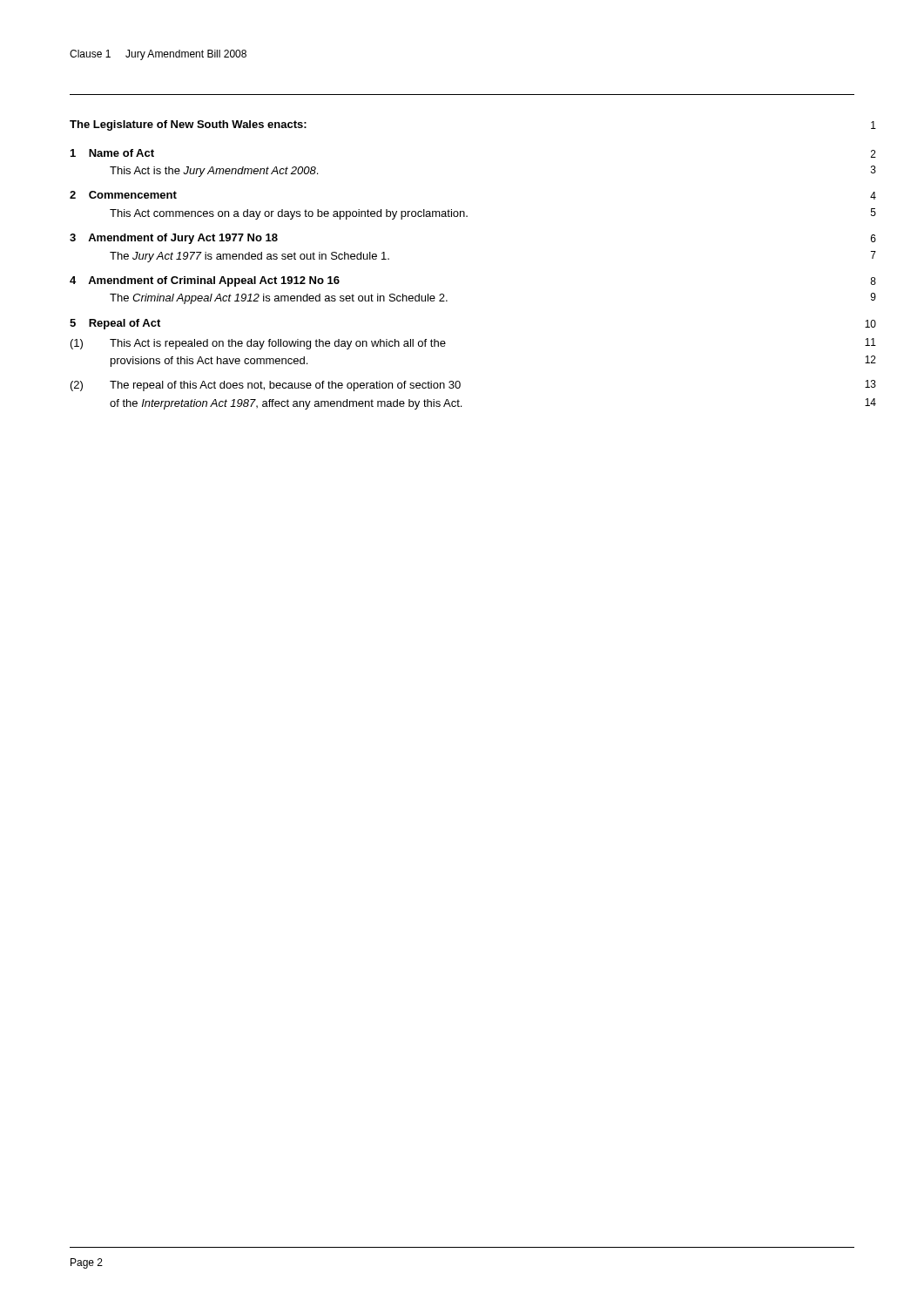
Task: Click on the region starting "This Act is the Jury Amendment"
Action: [214, 171]
